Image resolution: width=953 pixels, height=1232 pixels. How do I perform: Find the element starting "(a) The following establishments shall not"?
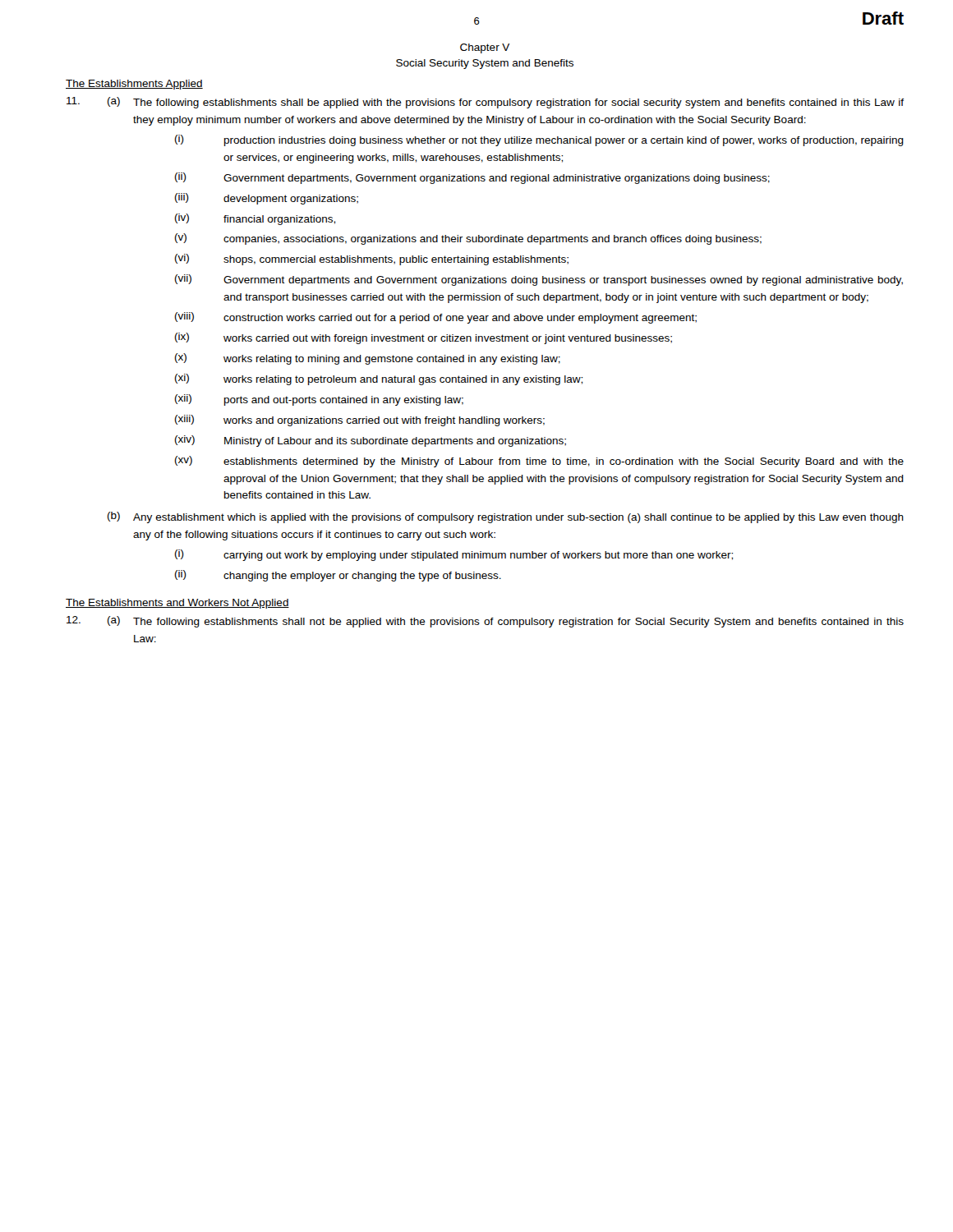click(x=505, y=631)
